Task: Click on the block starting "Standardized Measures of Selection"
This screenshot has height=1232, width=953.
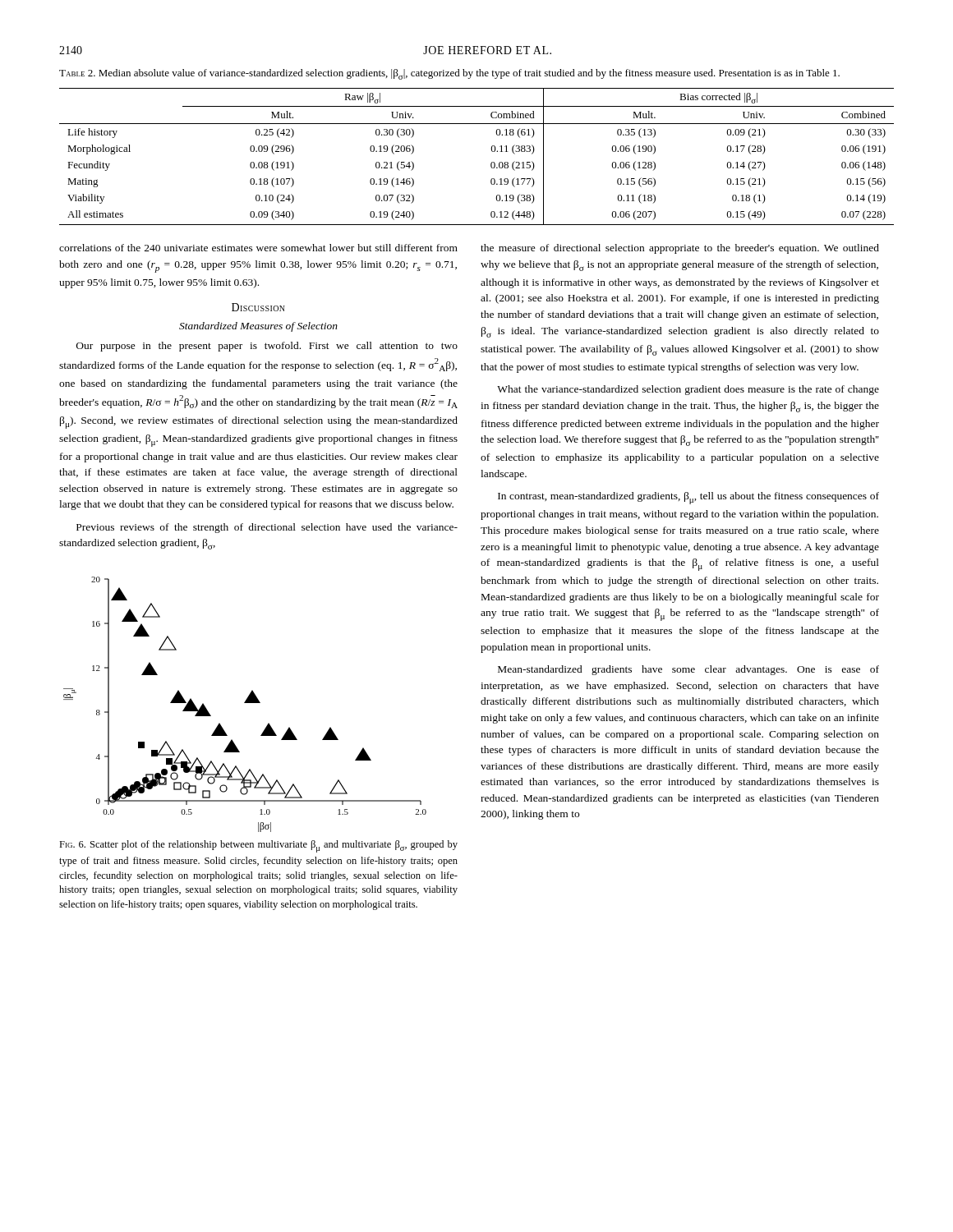Action: pos(258,326)
